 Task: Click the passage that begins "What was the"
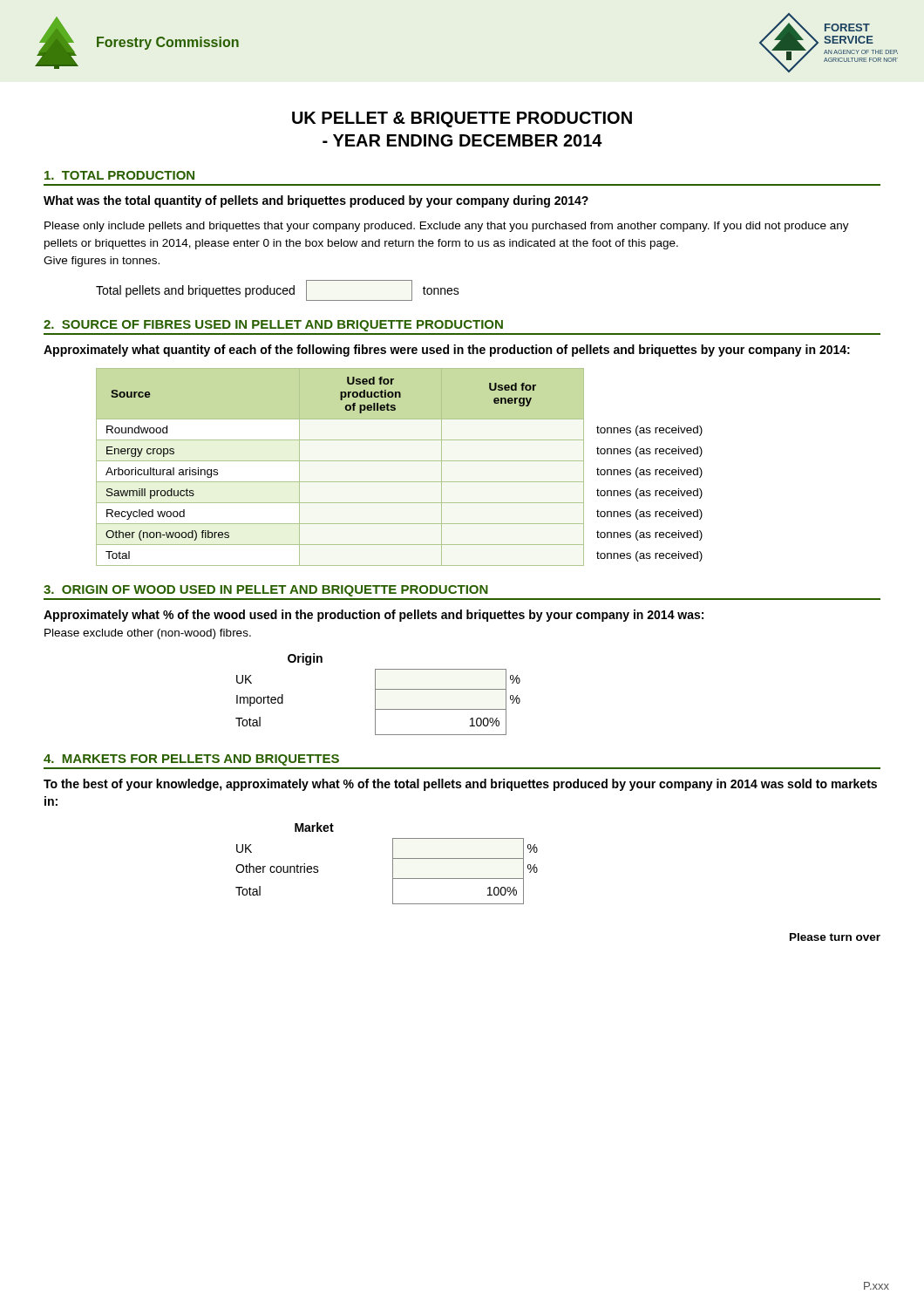[x=316, y=201]
